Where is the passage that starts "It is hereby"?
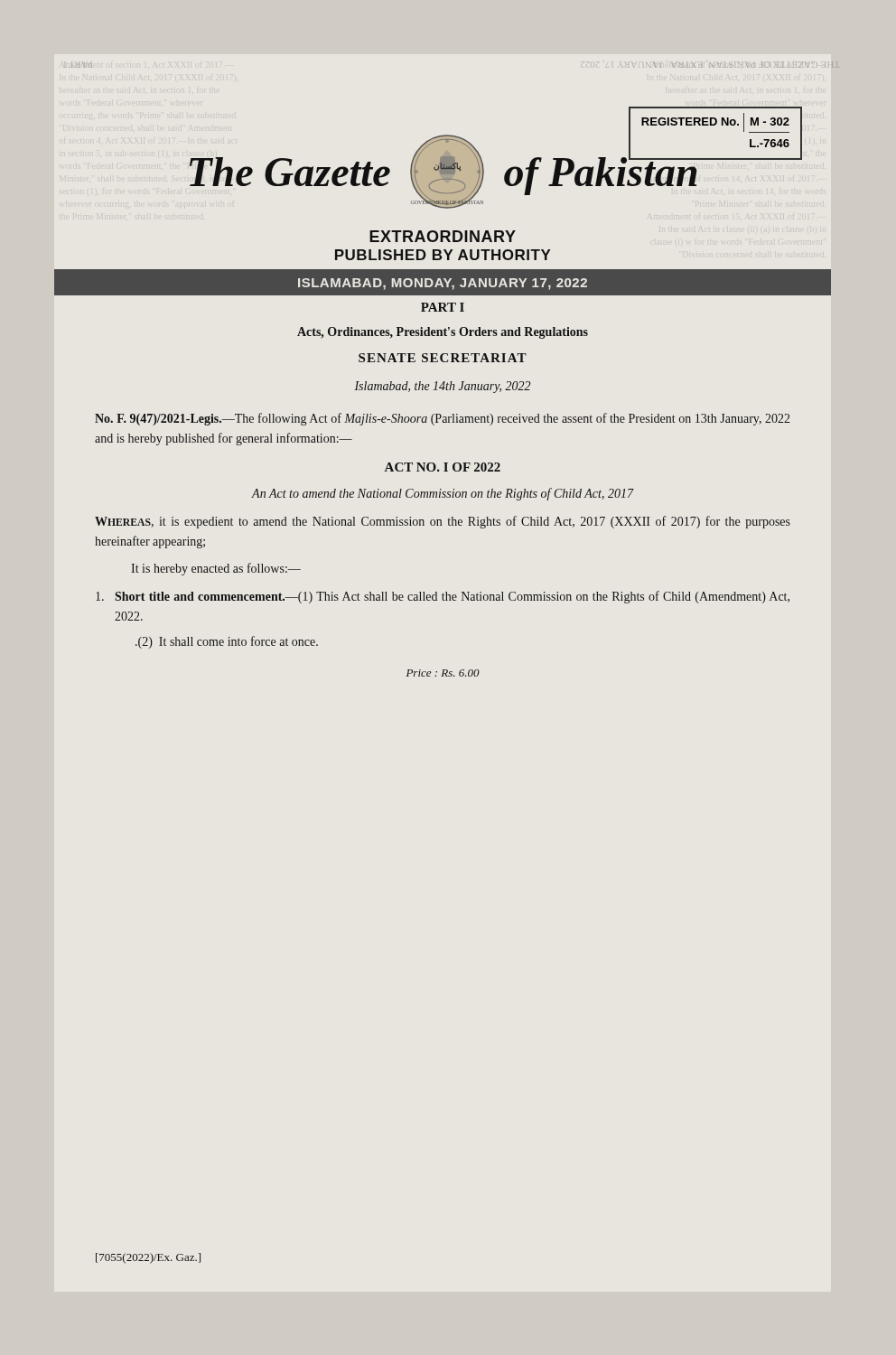Image resolution: width=896 pixels, height=1355 pixels. tap(216, 568)
